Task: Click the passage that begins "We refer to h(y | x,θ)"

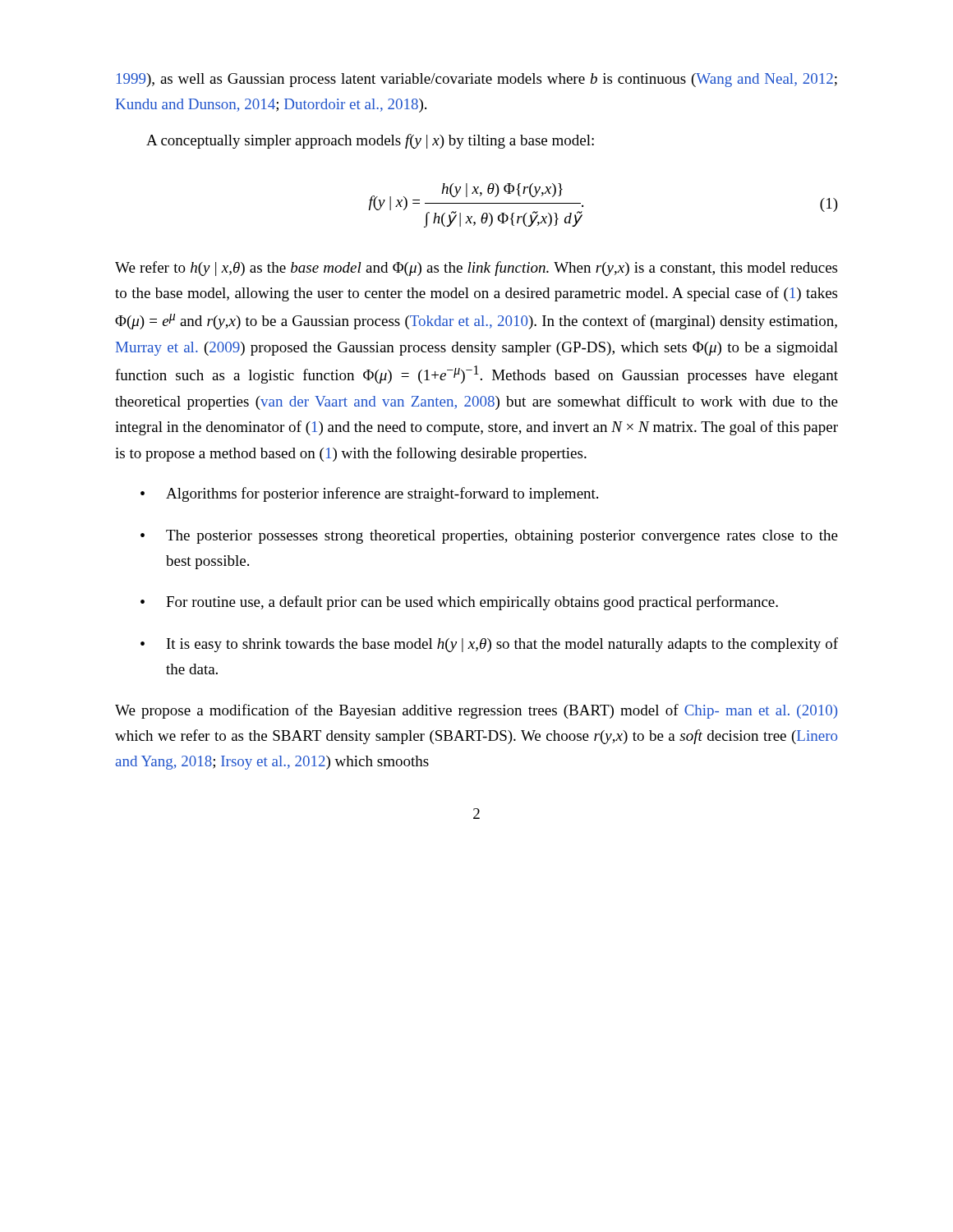Action: pos(476,360)
